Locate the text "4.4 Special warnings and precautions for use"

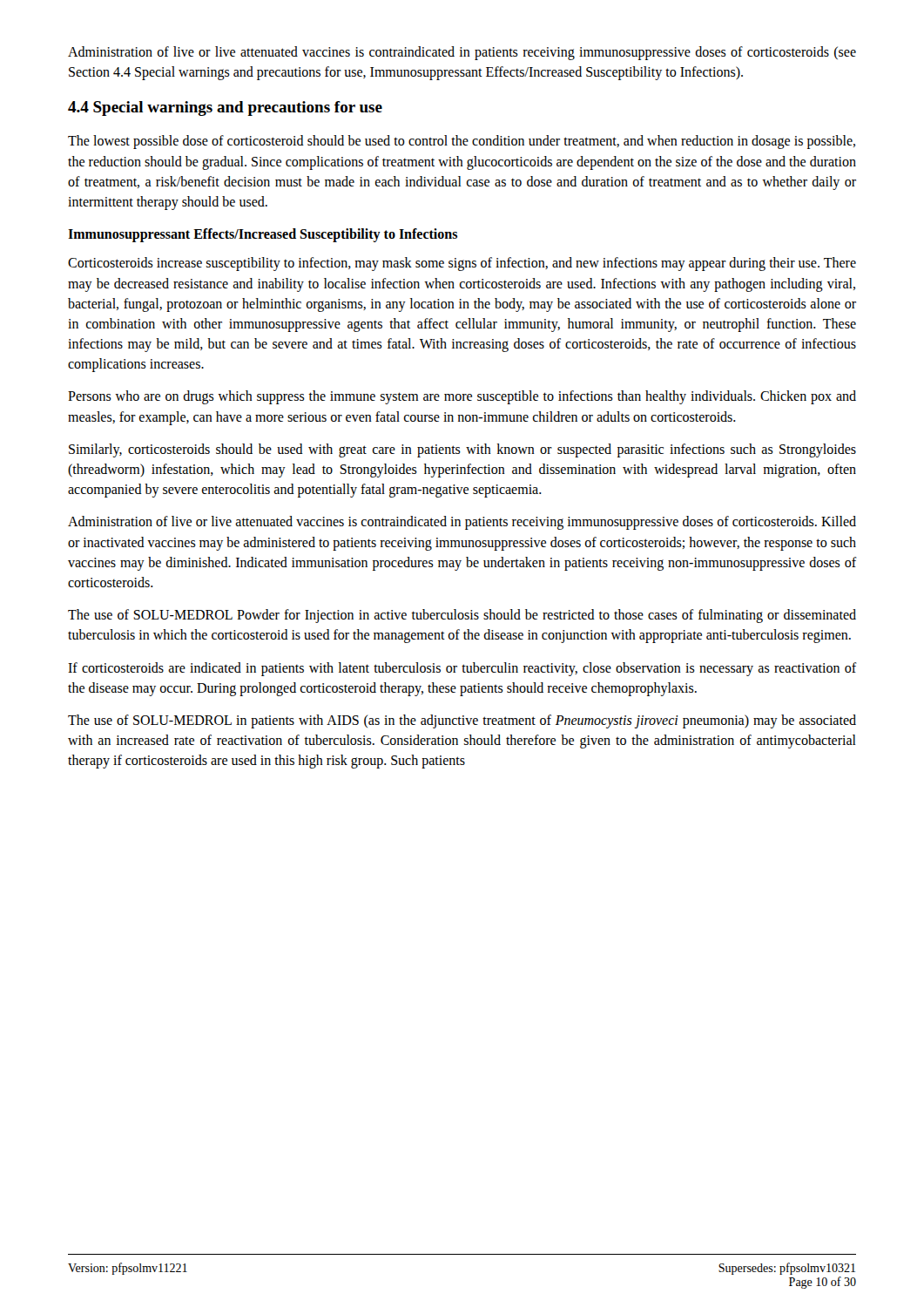point(225,108)
